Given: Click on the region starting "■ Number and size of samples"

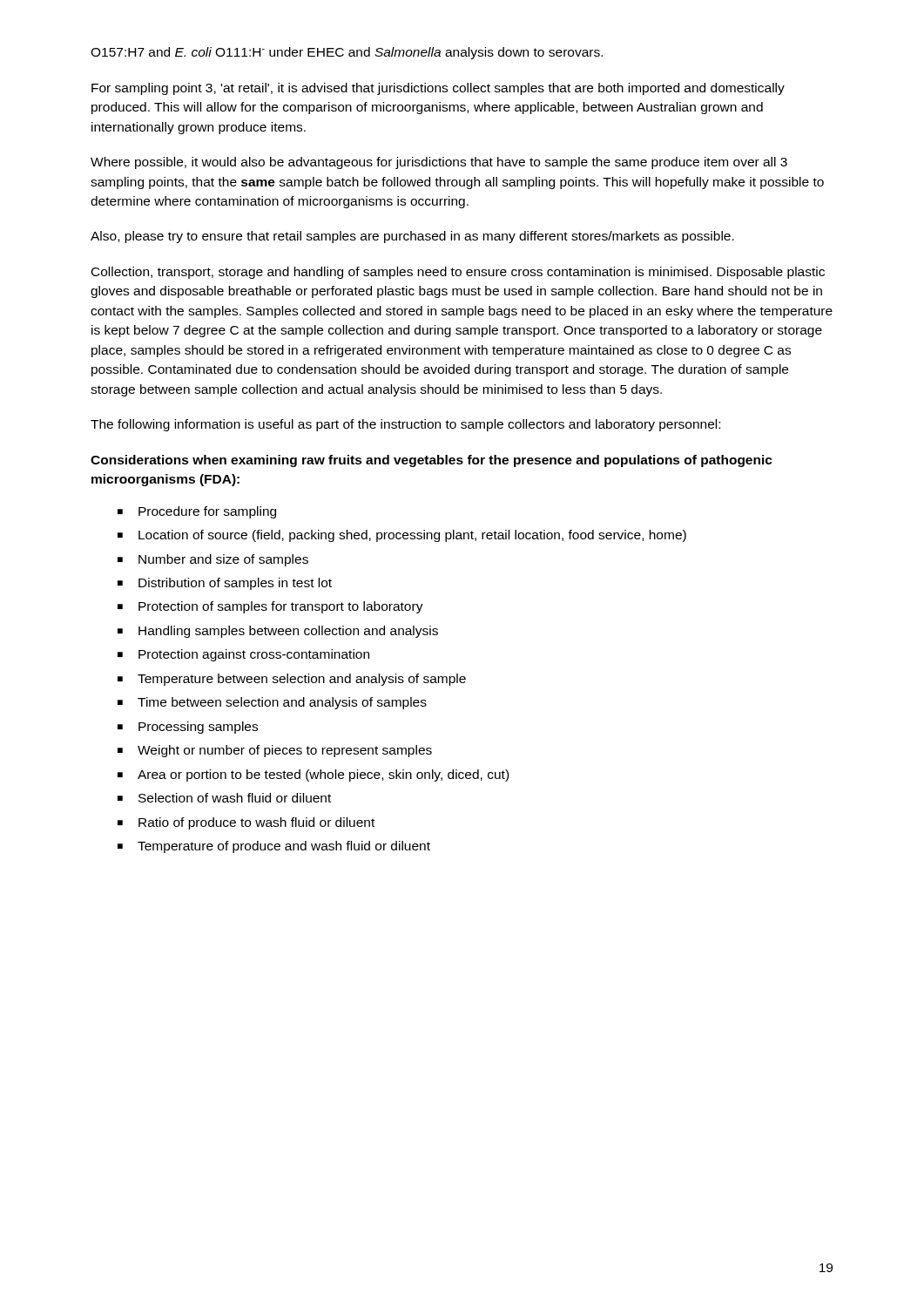Looking at the screenshot, I should click(213, 560).
